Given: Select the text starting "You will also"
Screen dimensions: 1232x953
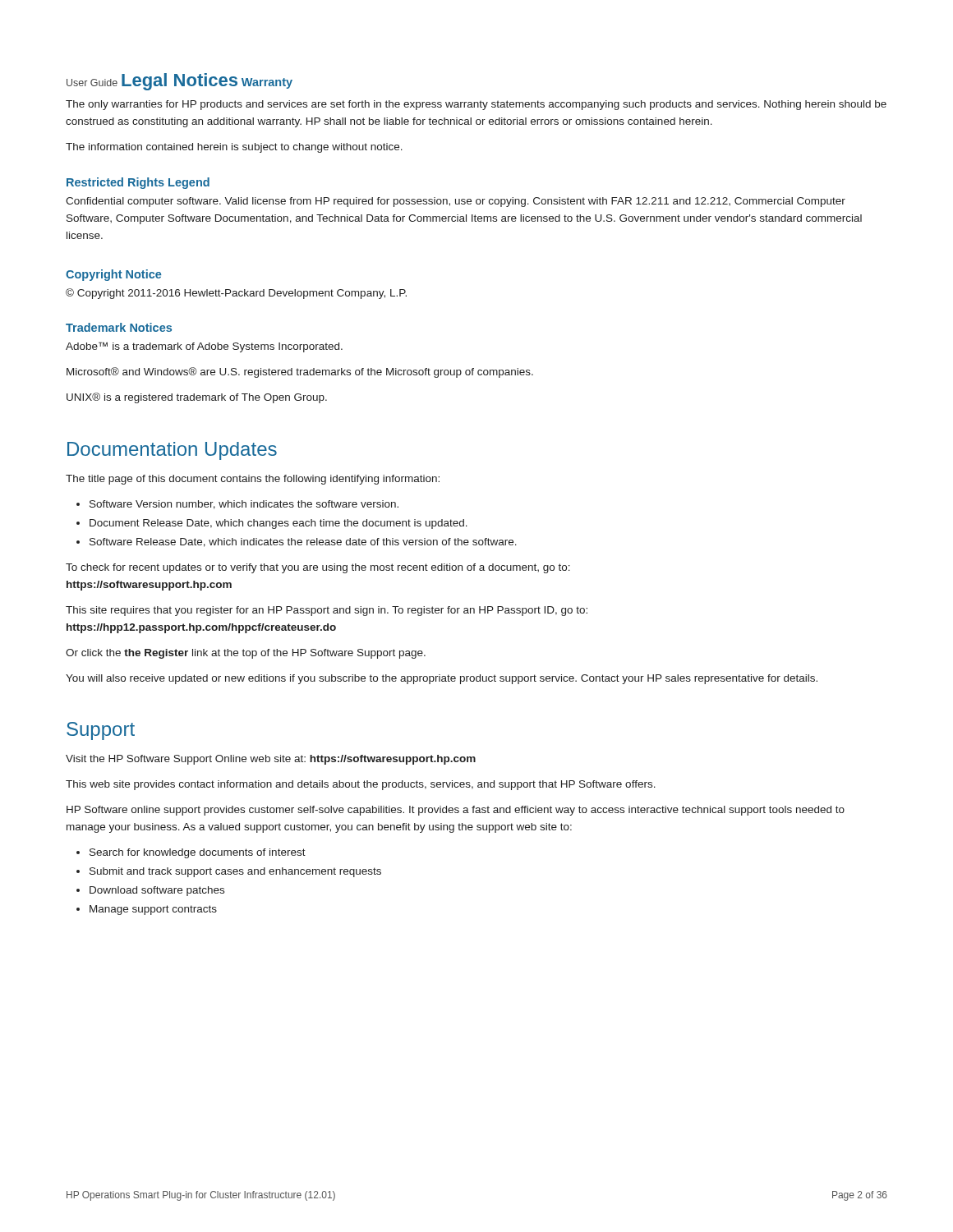Looking at the screenshot, I should (x=442, y=678).
